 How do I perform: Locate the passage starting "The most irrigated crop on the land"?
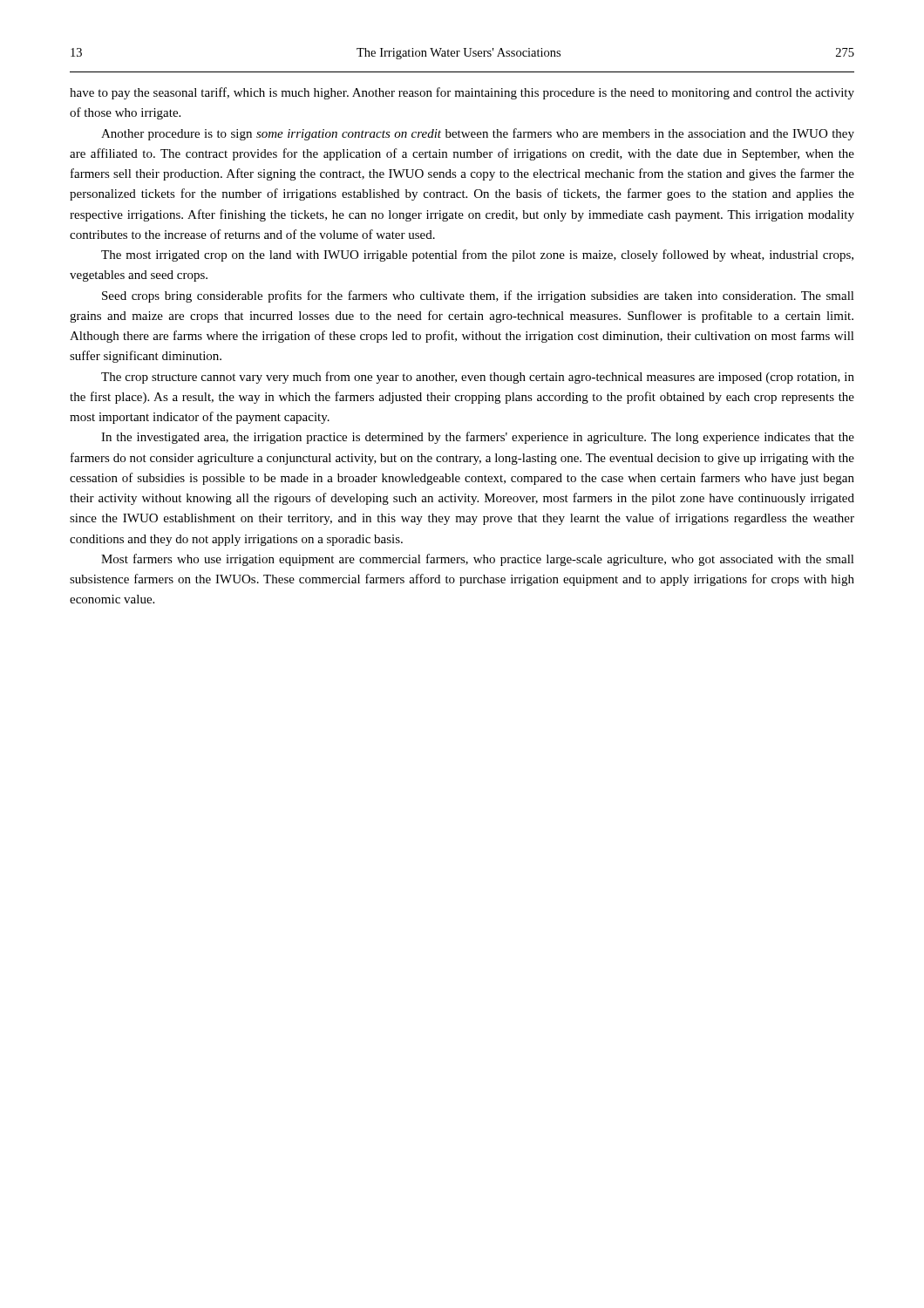click(462, 265)
